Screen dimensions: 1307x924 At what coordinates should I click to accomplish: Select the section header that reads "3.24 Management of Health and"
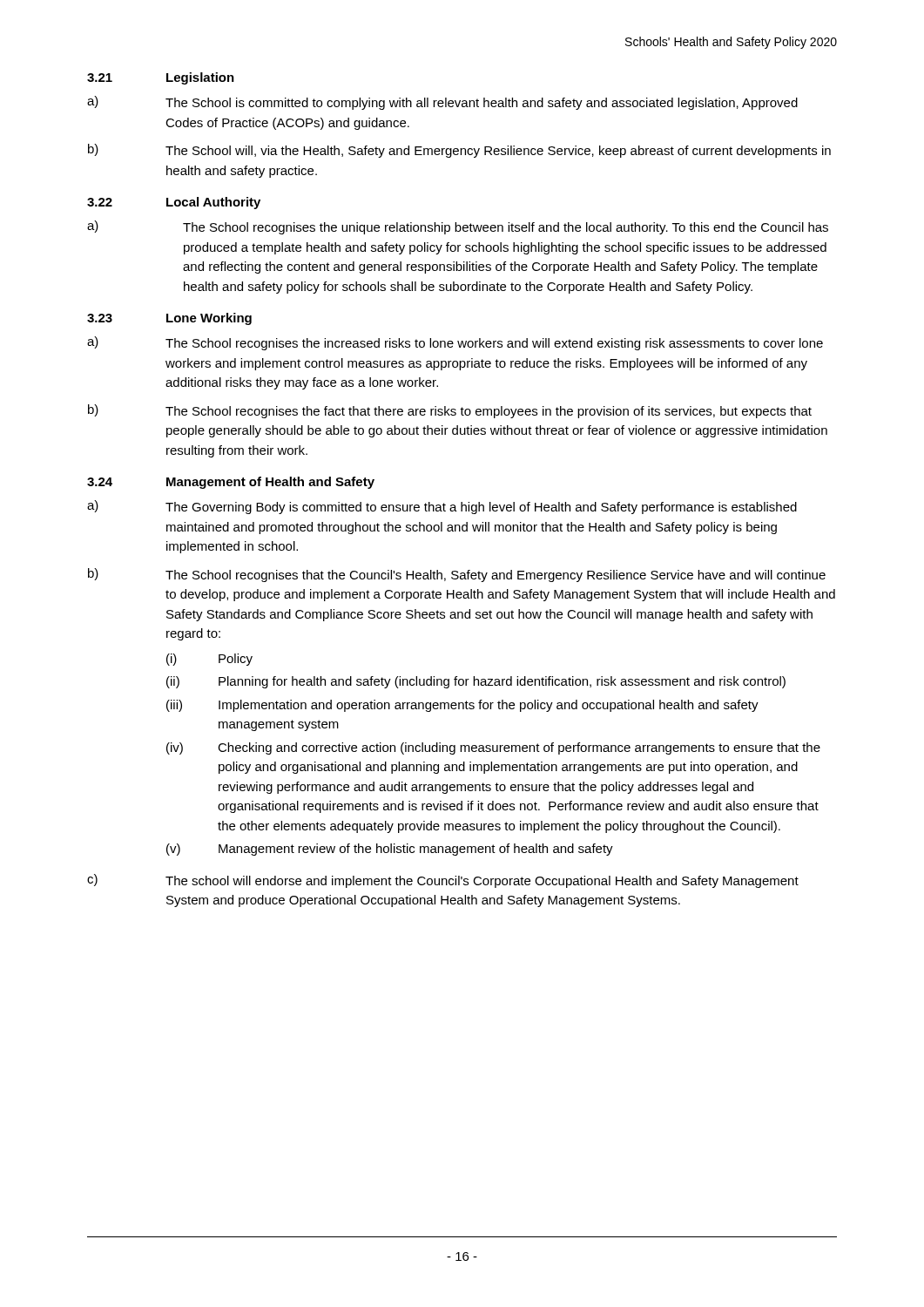point(231,481)
